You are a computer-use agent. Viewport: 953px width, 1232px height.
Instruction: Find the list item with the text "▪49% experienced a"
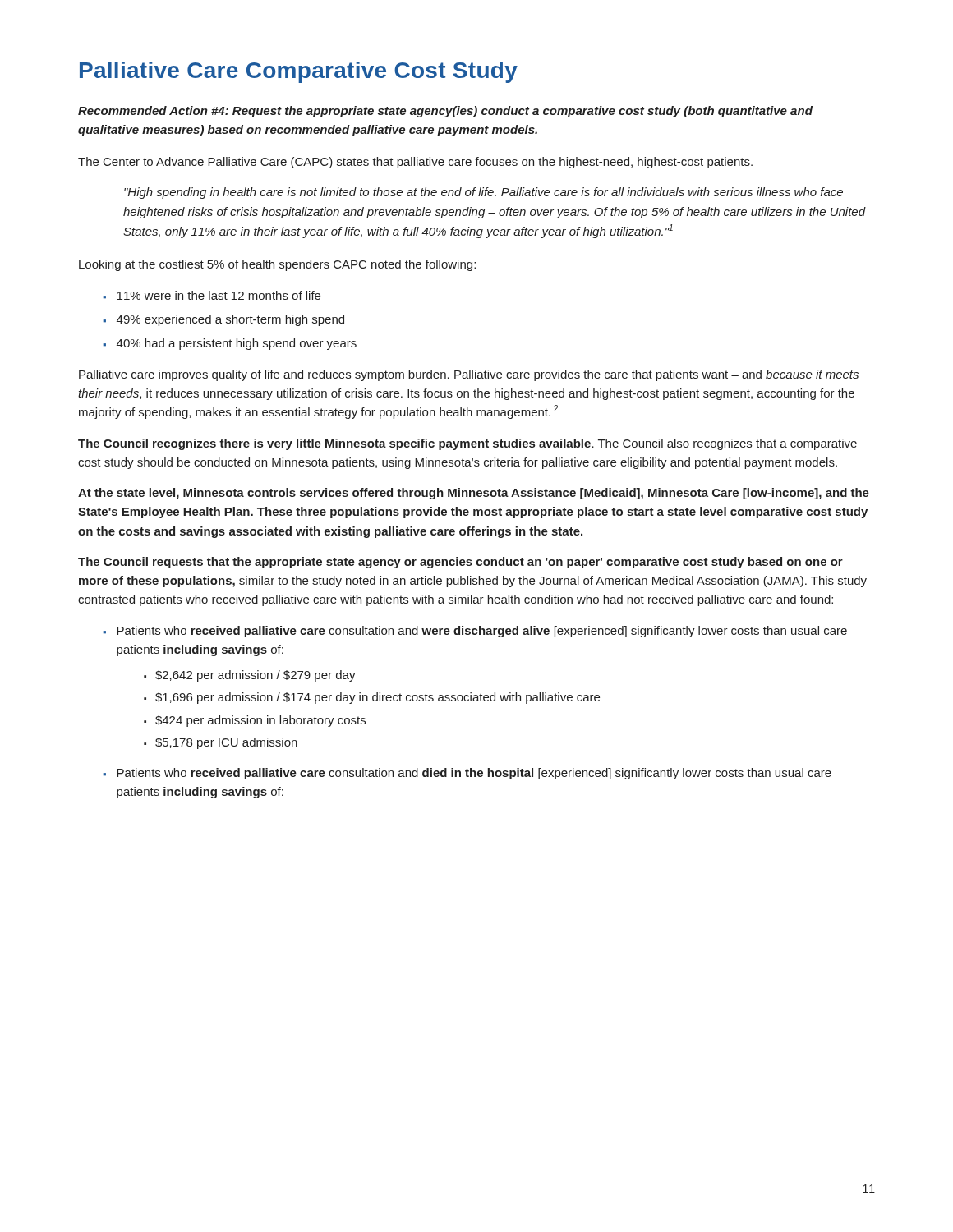coord(224,319)
